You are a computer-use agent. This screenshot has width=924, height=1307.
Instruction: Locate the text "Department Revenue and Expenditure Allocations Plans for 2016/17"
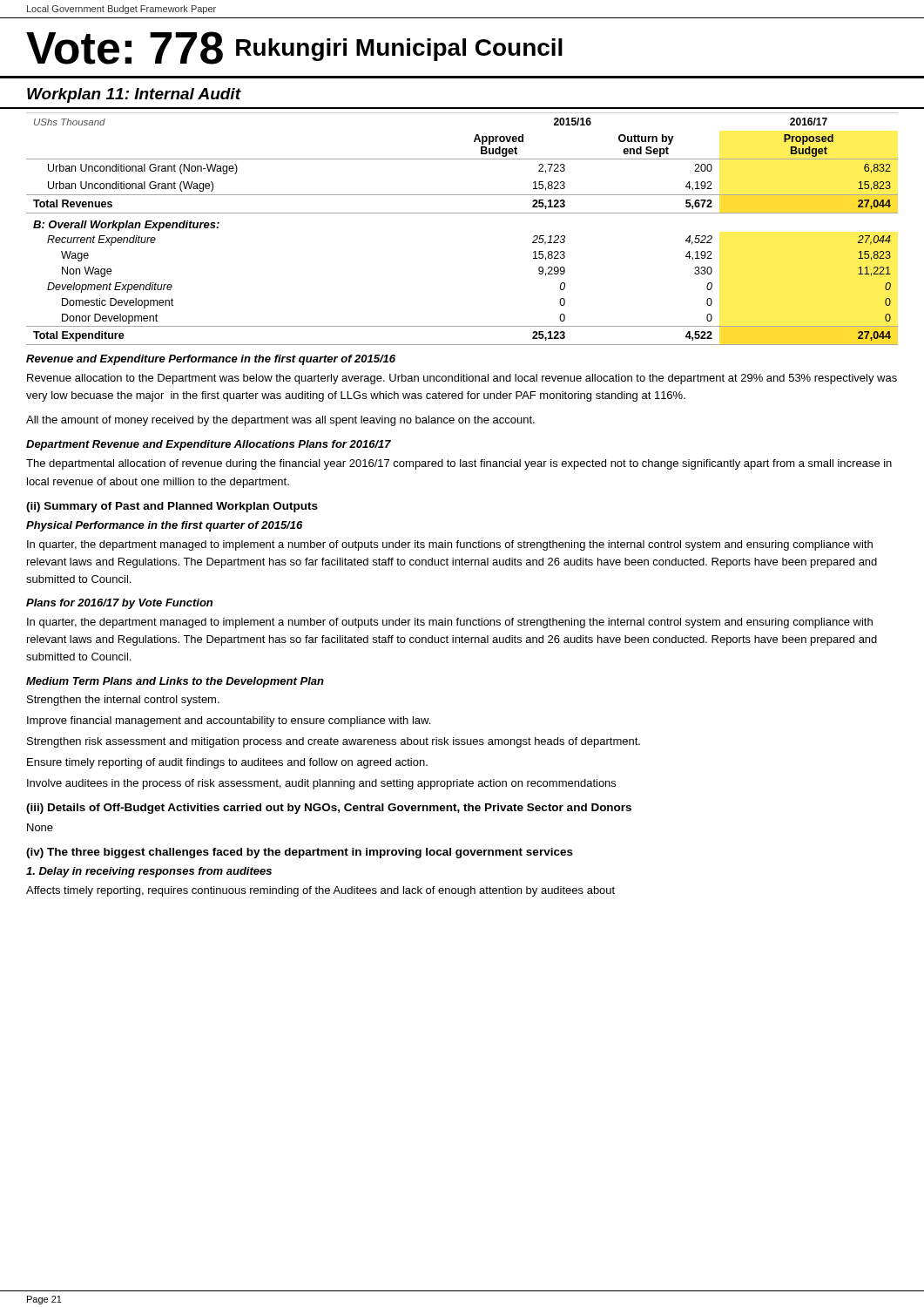coord(208,444)
